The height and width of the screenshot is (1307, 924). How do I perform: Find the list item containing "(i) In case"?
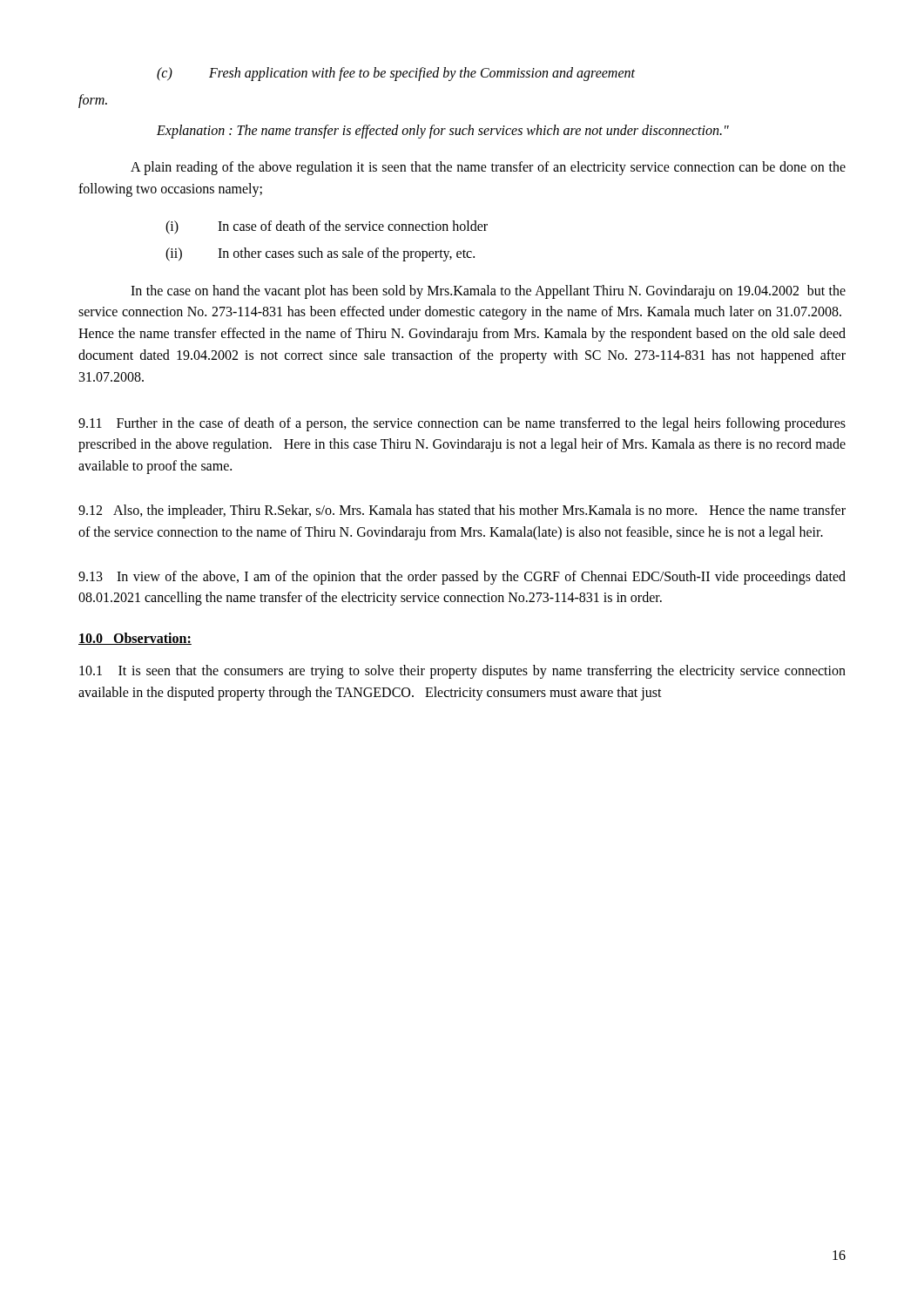click(327, 227)
